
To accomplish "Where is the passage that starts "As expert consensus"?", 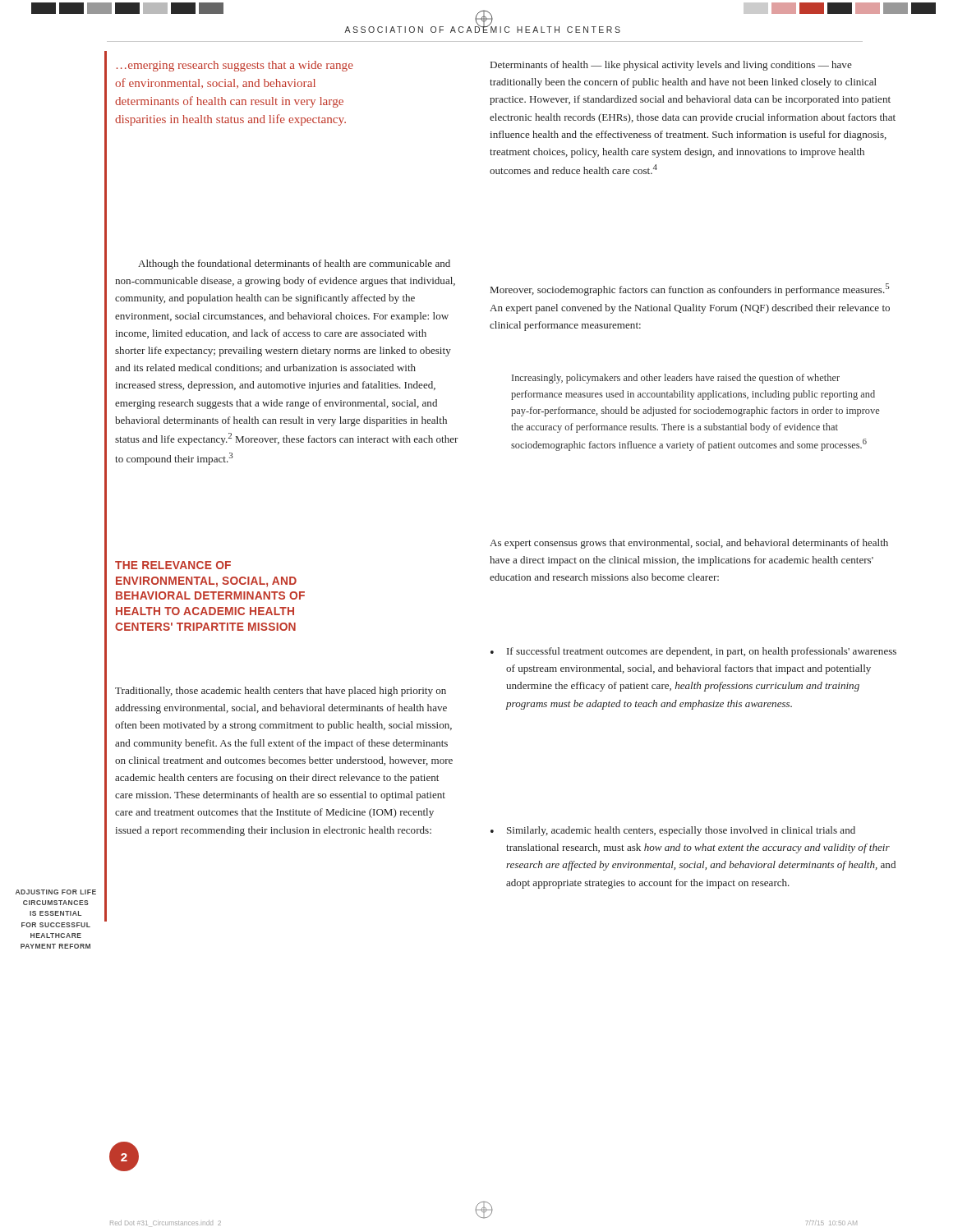I will pos(695,560).
